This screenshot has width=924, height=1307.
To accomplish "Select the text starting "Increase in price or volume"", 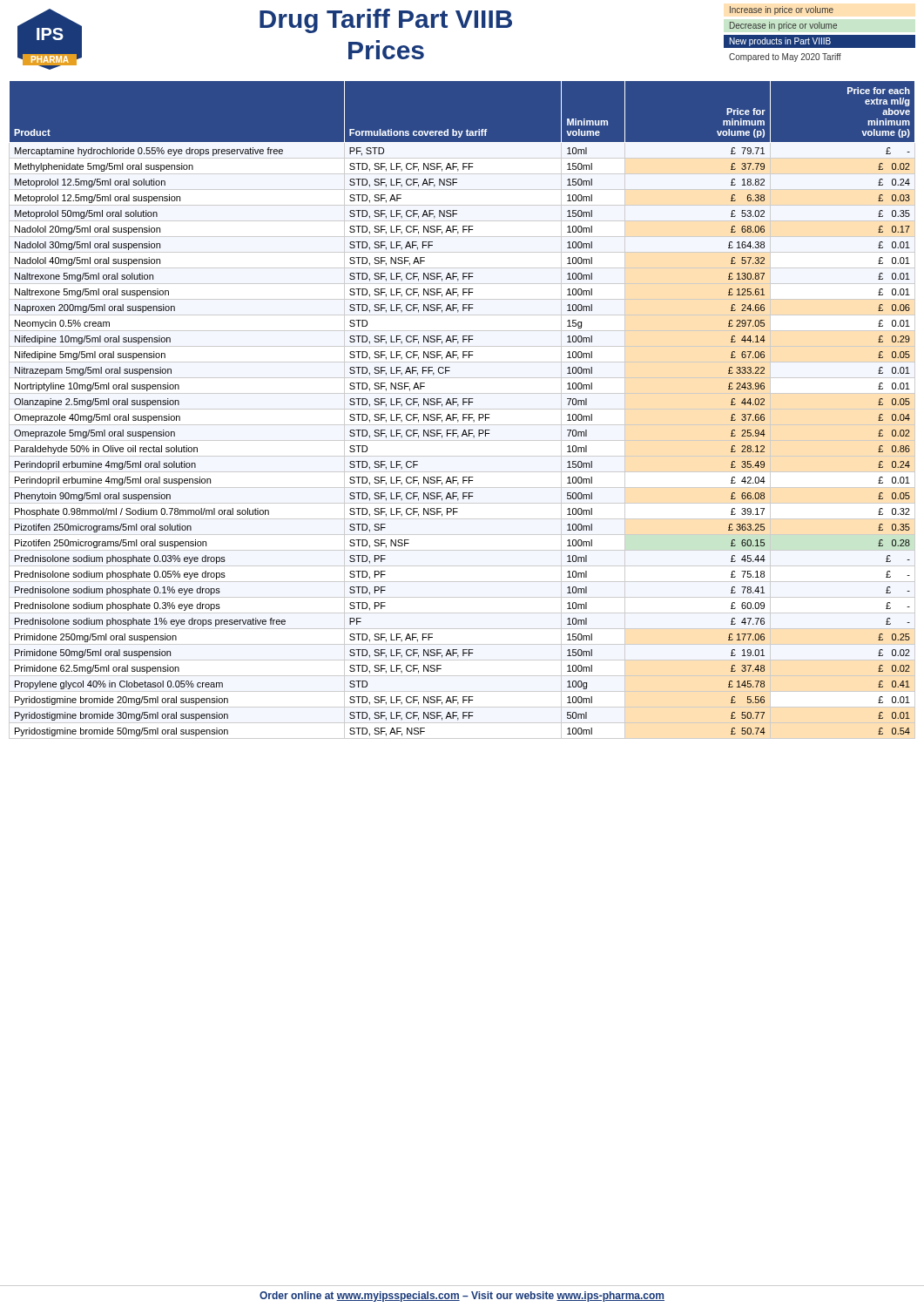I will 781,10.
